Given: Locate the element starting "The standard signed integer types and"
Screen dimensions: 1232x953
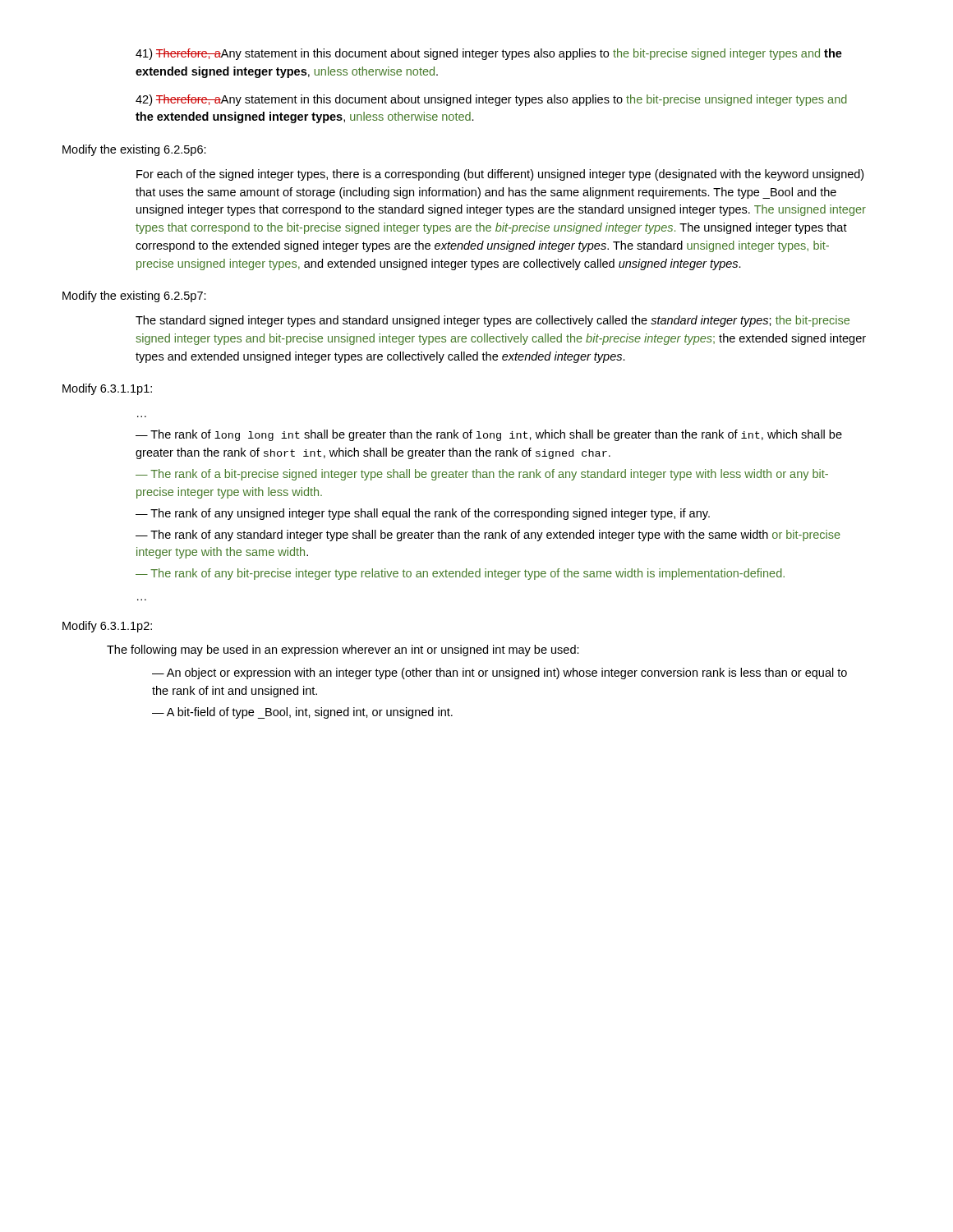Looking at the screenshot, I should (x=501, y=339).
